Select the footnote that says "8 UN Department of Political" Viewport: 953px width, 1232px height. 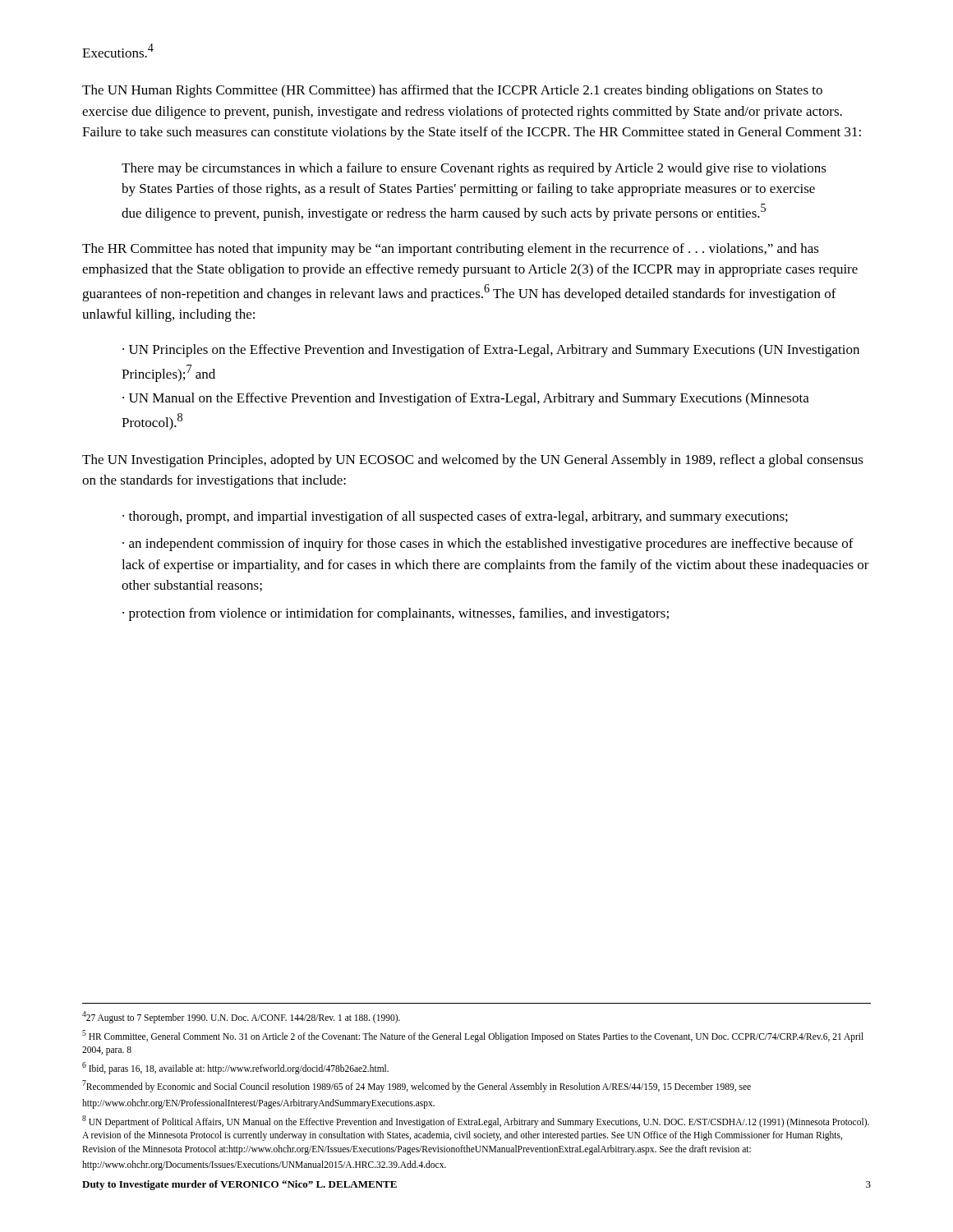point(476,1134)
